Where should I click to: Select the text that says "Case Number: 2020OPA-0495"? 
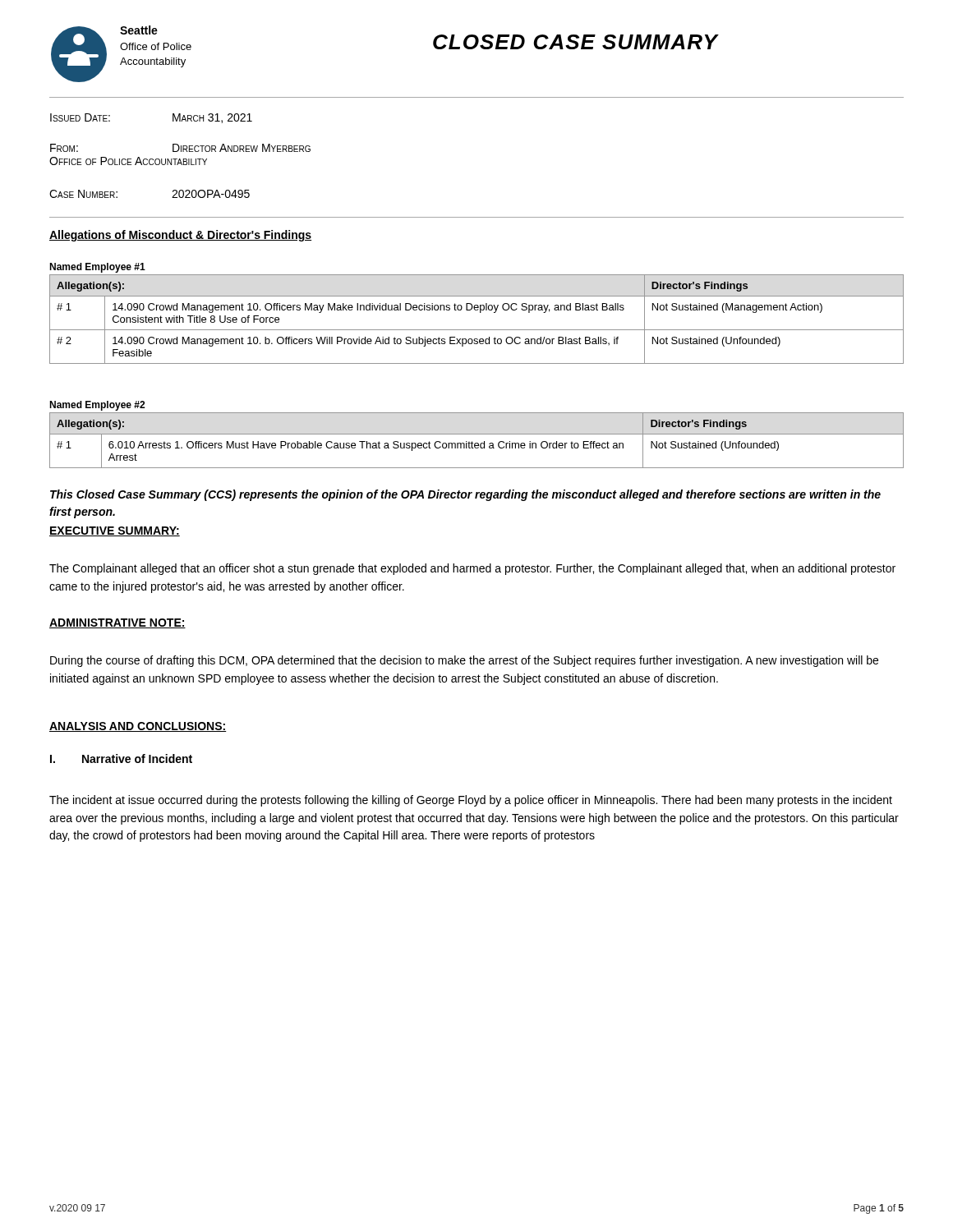(x=81, y=193)
